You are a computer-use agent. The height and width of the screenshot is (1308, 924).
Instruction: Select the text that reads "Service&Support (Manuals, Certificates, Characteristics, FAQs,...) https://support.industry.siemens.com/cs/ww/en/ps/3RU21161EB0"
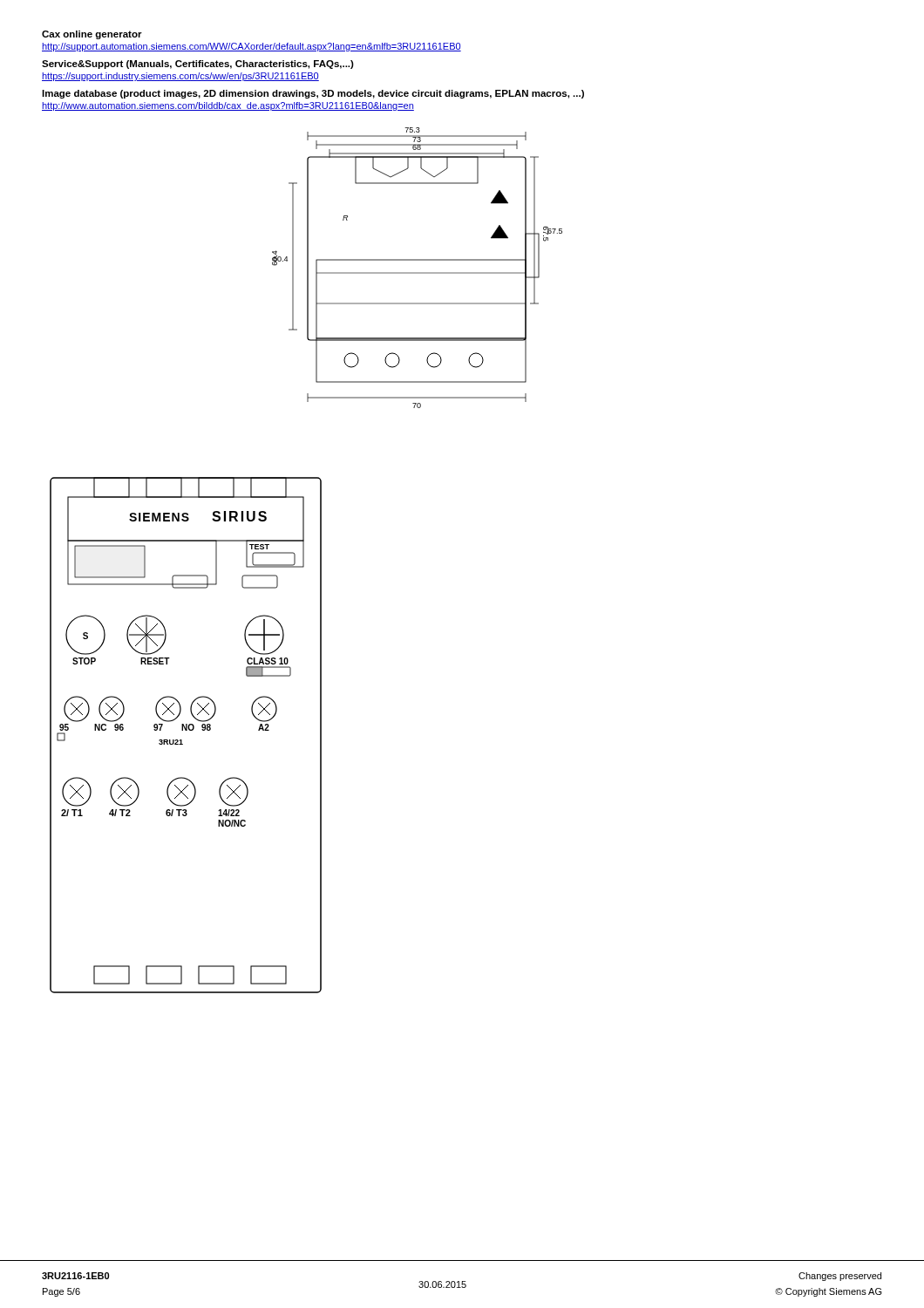tap(198, 70)
